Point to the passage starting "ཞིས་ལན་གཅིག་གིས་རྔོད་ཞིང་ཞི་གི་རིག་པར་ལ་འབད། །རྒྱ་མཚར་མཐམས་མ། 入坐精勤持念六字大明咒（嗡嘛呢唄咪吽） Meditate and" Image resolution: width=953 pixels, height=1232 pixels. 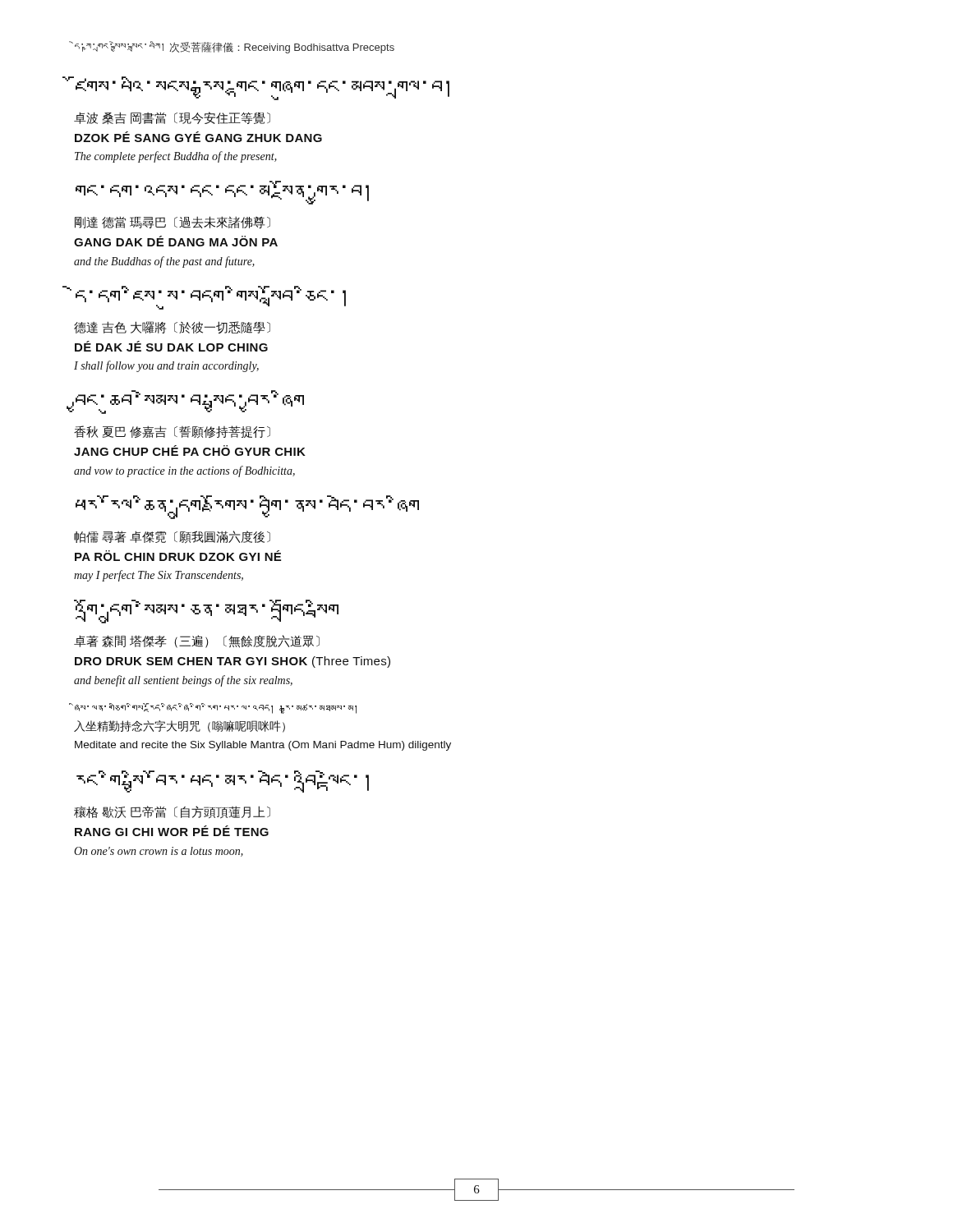[x=263, y=727]
